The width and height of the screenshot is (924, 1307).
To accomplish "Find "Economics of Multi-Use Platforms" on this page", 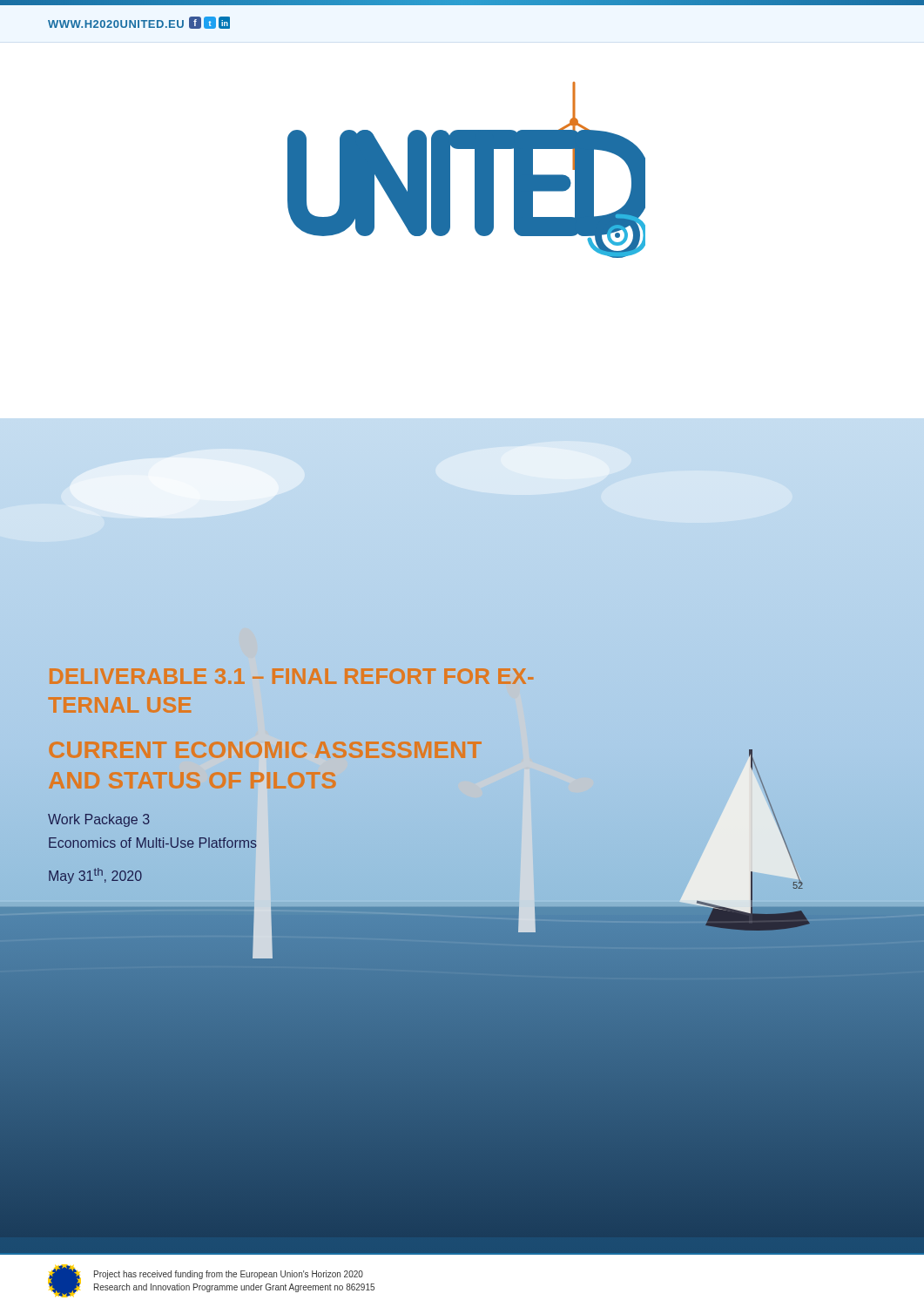I will (152, 843).
